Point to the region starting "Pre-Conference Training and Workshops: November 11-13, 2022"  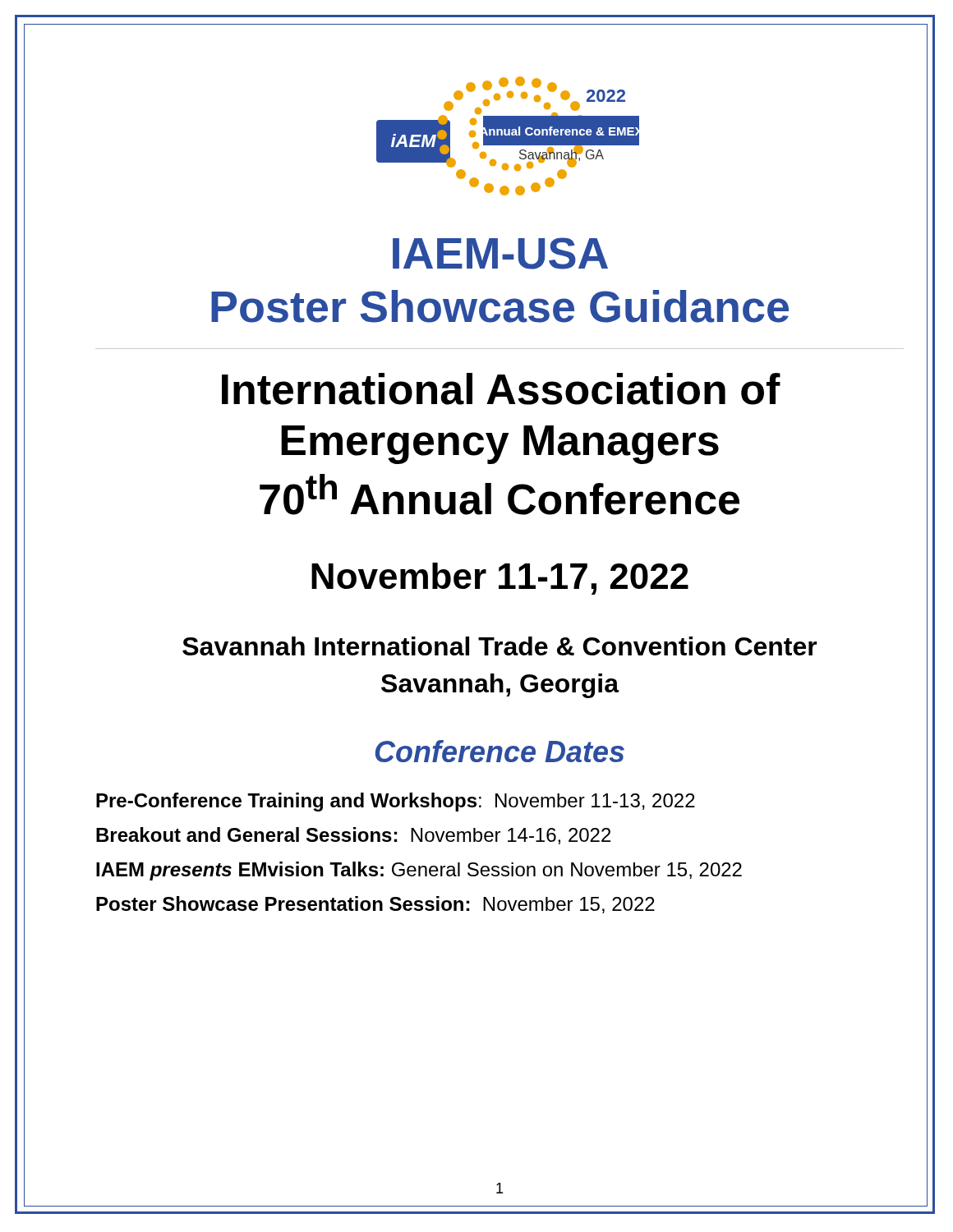tap(500, 801)
